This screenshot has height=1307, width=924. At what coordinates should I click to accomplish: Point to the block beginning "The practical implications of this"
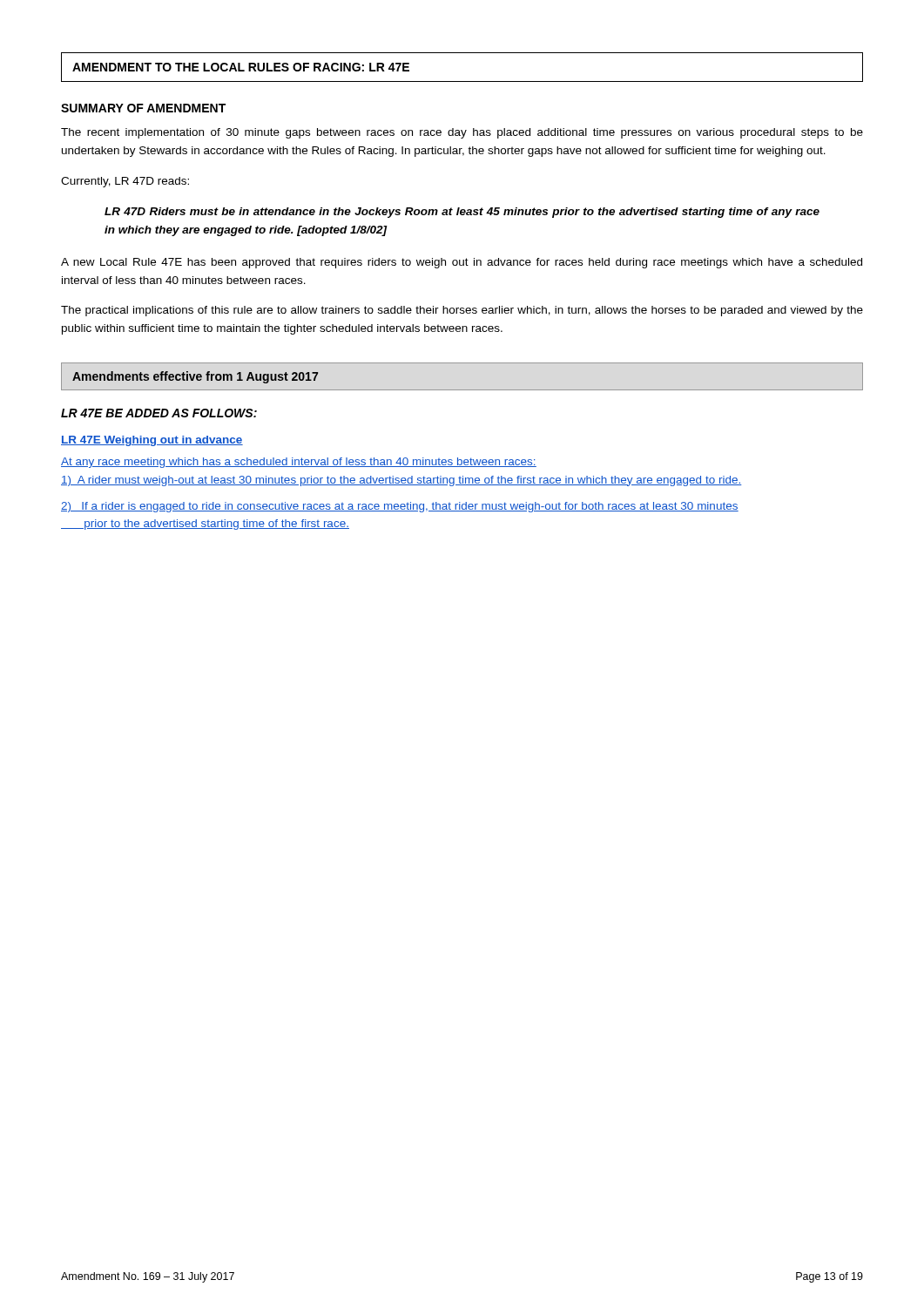462,319
